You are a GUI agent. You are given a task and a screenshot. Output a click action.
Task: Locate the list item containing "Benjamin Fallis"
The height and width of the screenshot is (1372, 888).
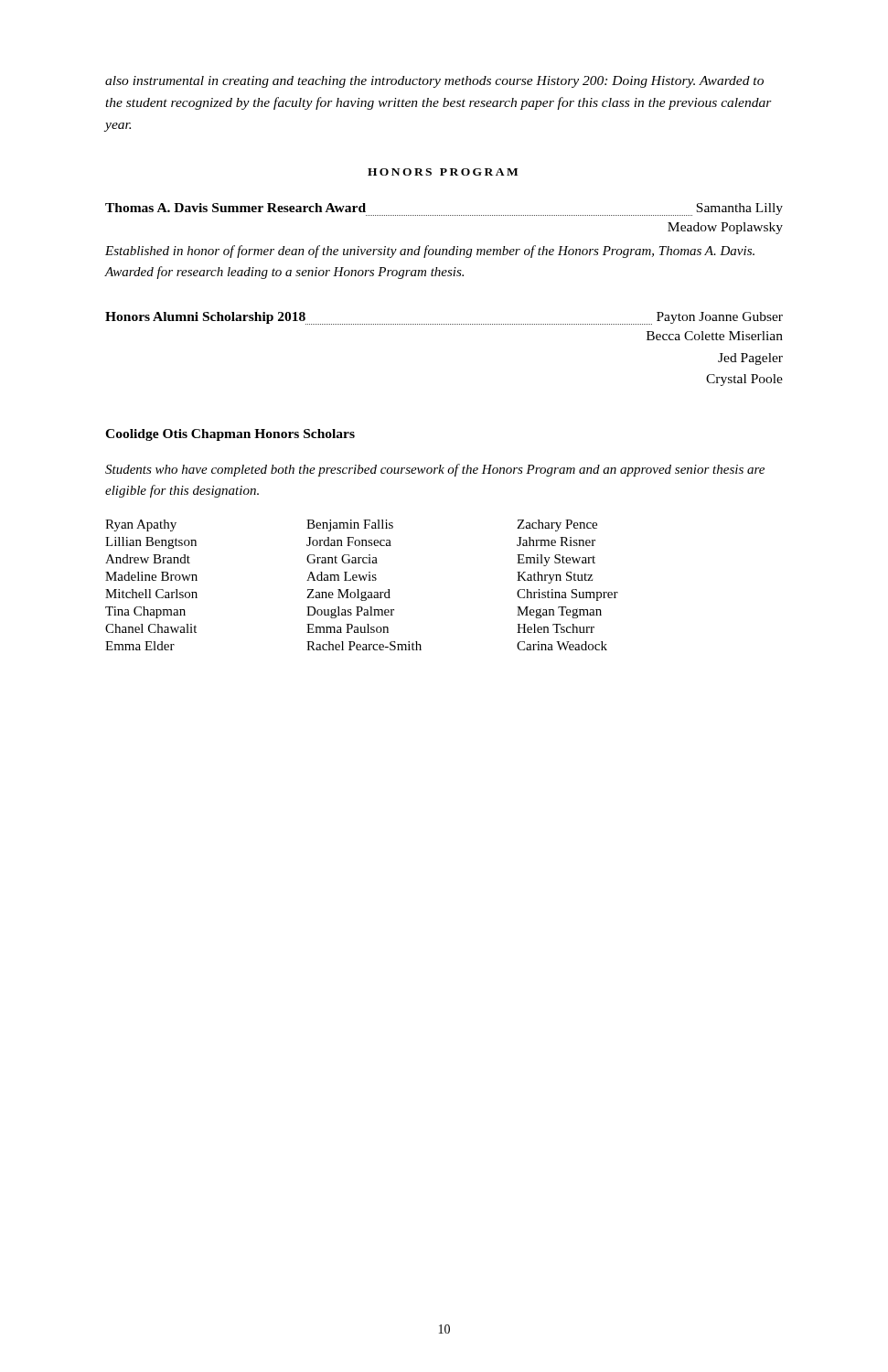[350, 524]
